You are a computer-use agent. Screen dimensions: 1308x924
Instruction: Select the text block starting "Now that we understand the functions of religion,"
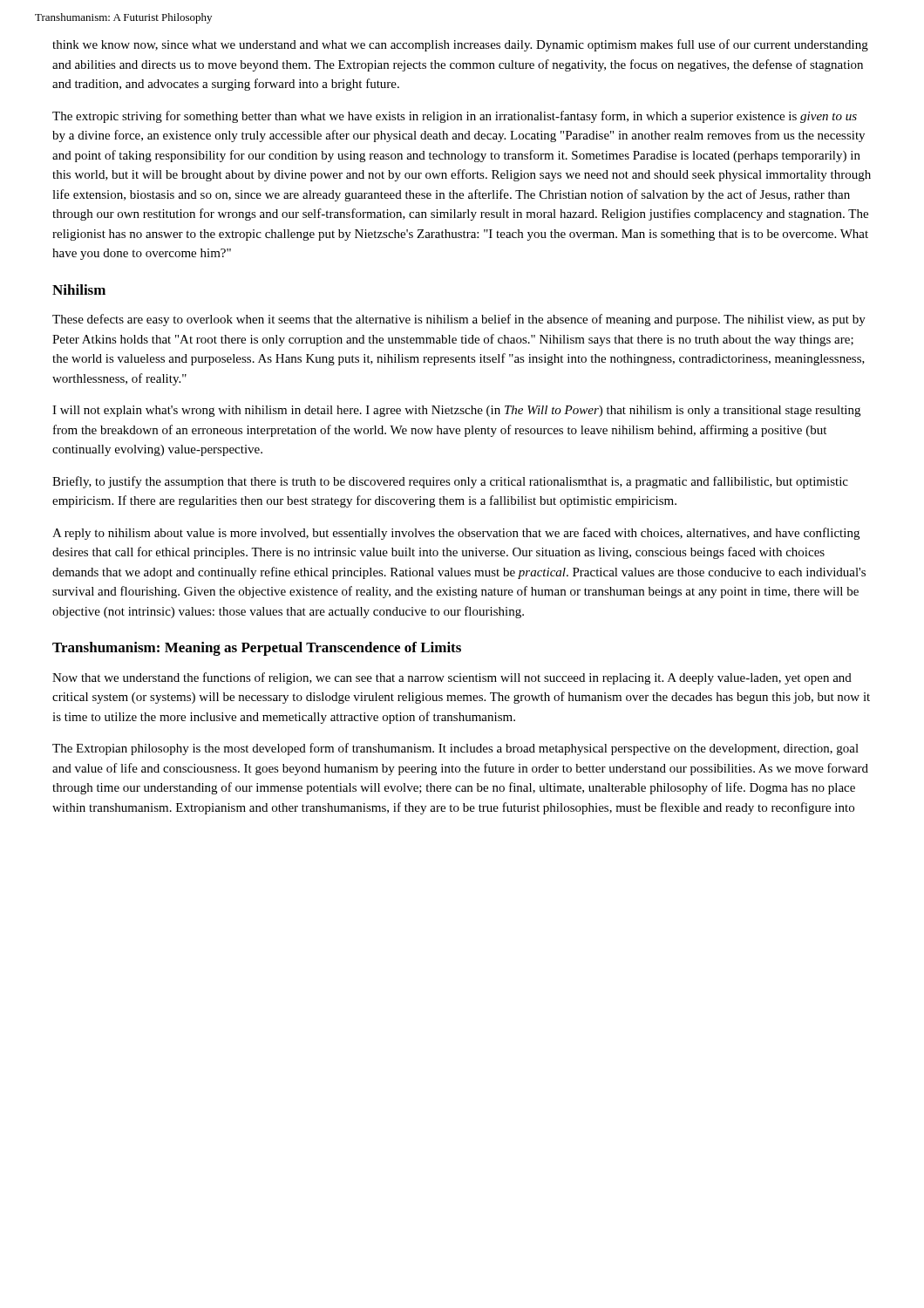pos(462,697)
